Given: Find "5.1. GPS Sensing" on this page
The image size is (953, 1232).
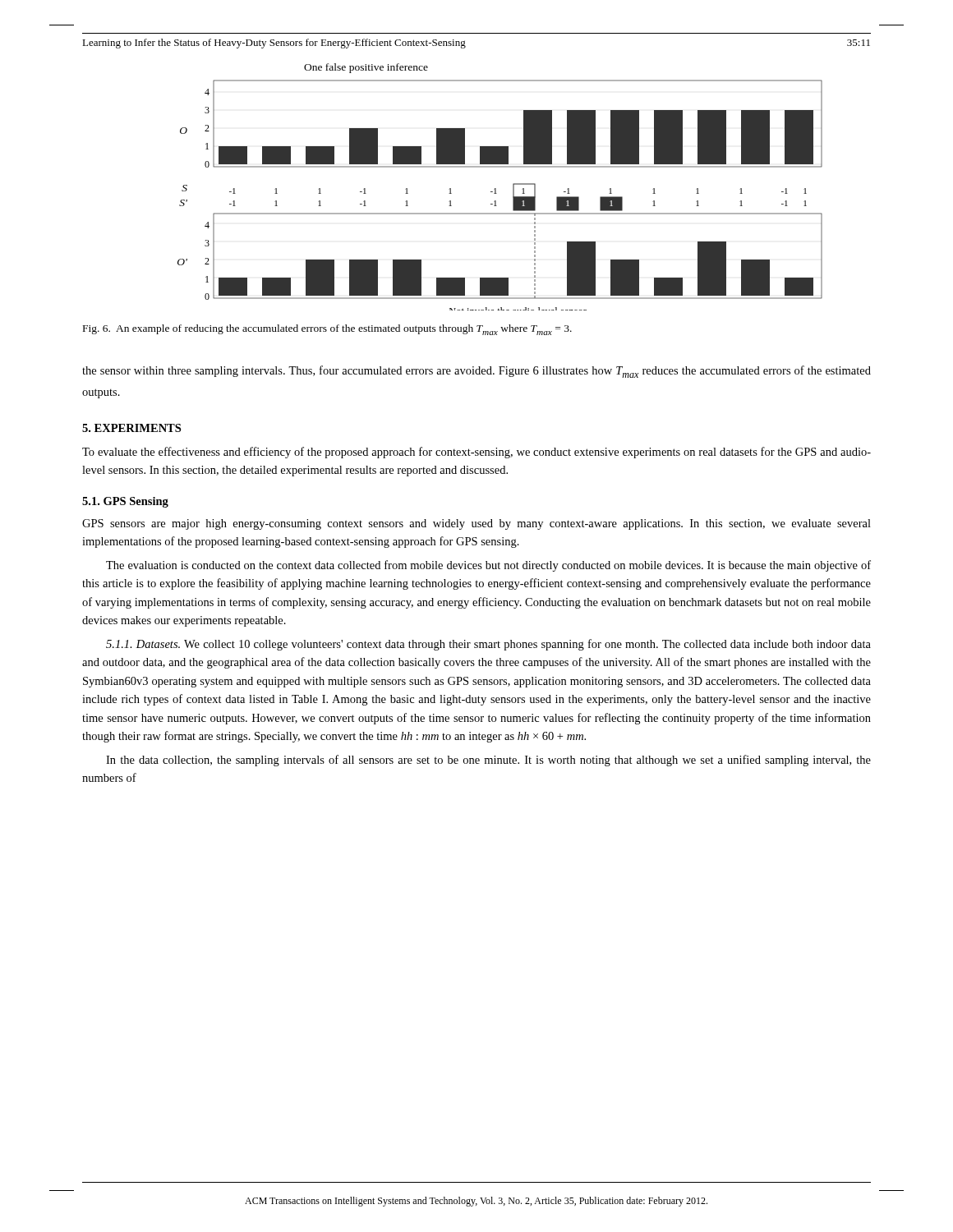Looking at the screenshot, I should (125, 501).
